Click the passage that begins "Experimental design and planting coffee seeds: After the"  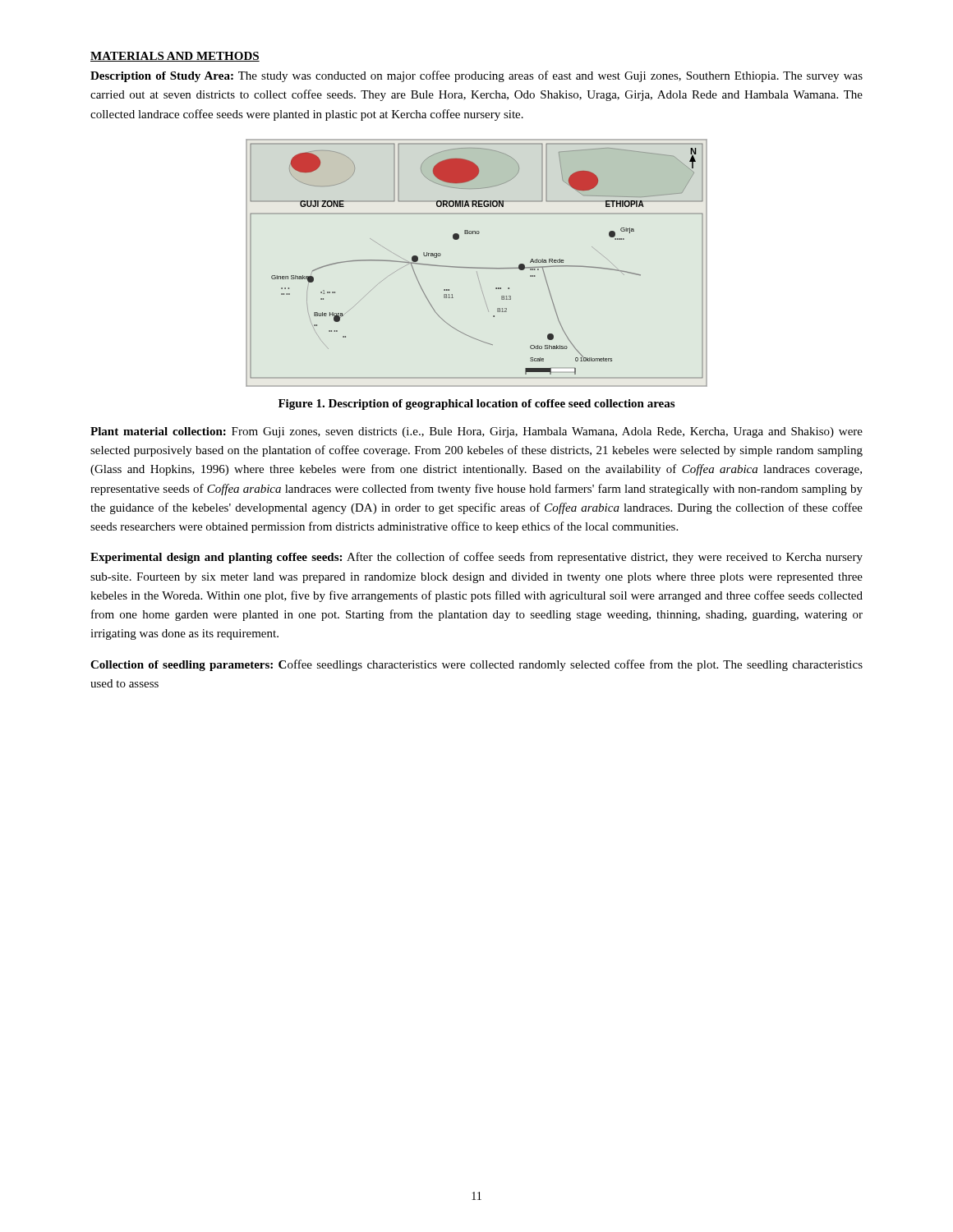coord(476,595)
